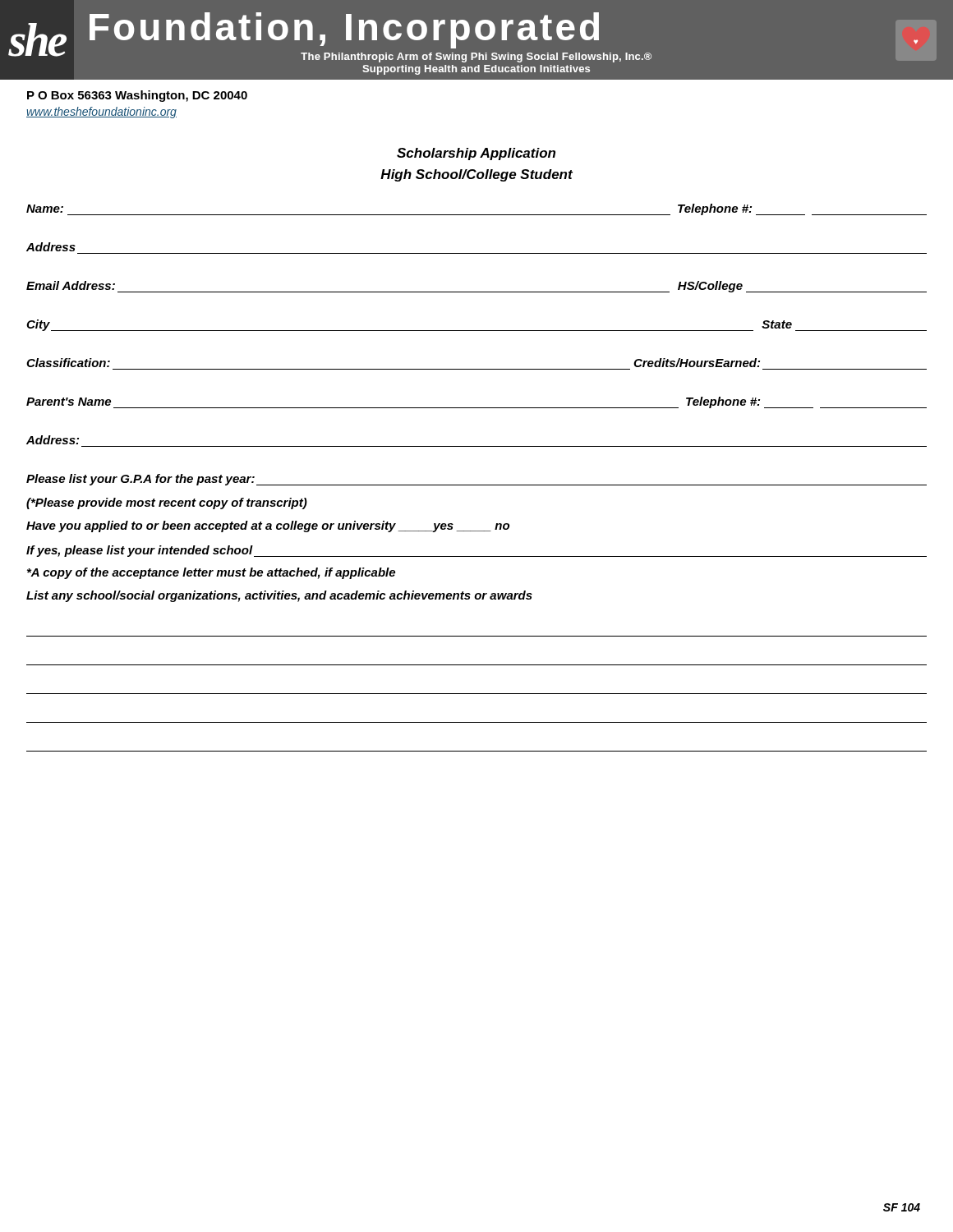Click on the list item that says "*A copy of the acceptance letter"

[211, 572]
